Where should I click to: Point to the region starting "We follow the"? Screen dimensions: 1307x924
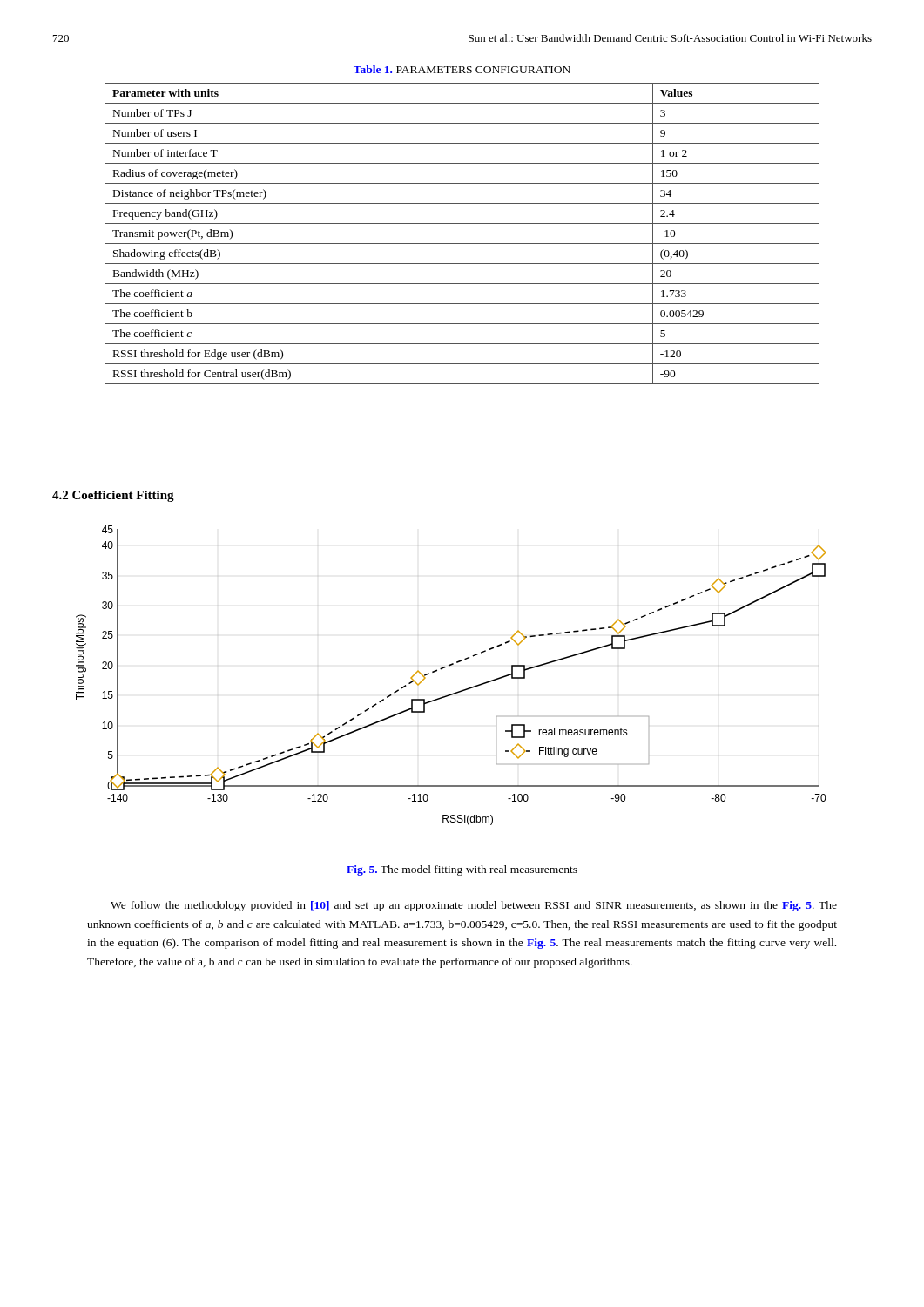pos(462,933)
